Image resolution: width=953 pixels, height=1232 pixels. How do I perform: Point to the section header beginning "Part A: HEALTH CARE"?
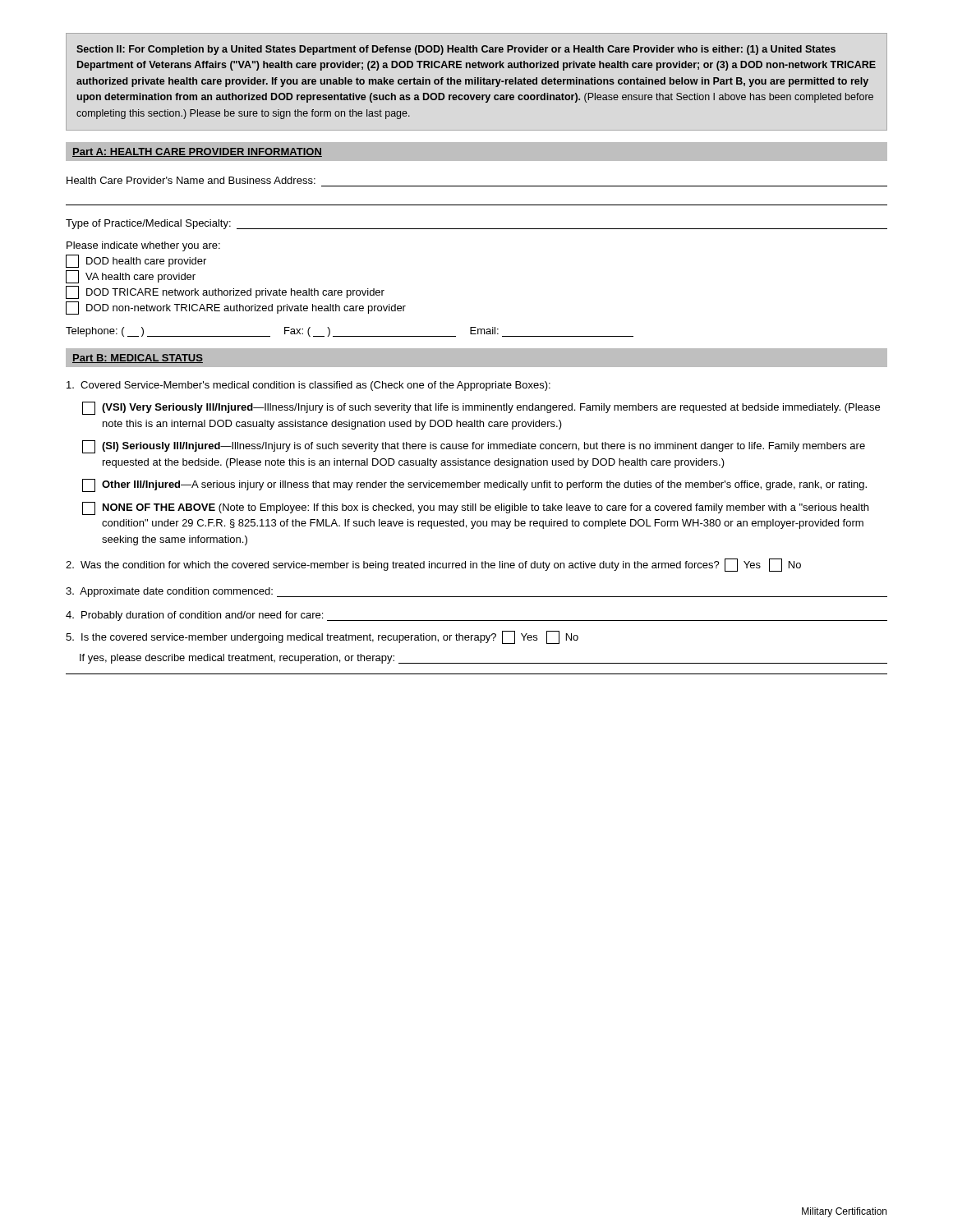coord(197,151)
